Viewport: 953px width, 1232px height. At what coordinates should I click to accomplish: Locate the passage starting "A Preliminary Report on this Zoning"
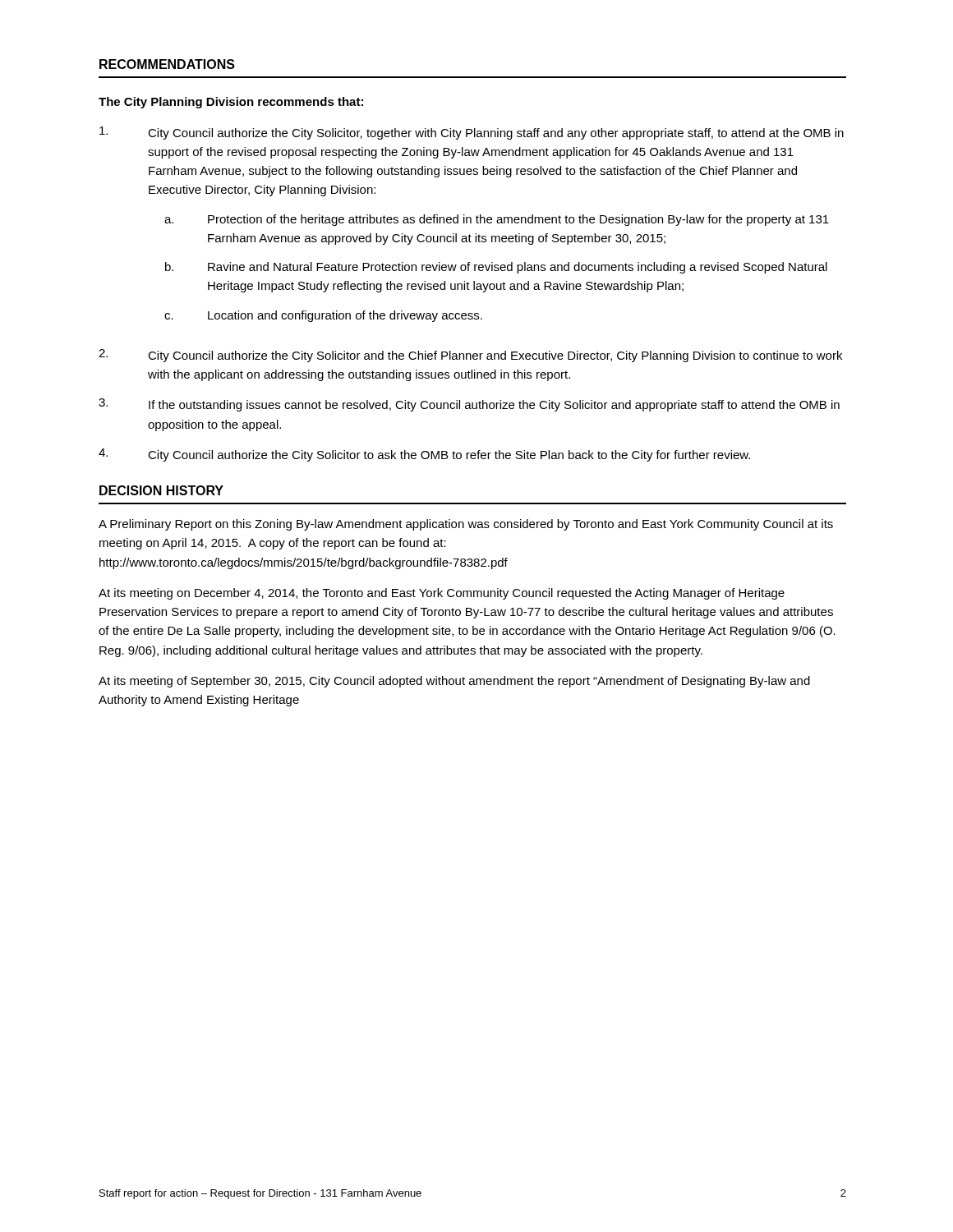[466, 525]
